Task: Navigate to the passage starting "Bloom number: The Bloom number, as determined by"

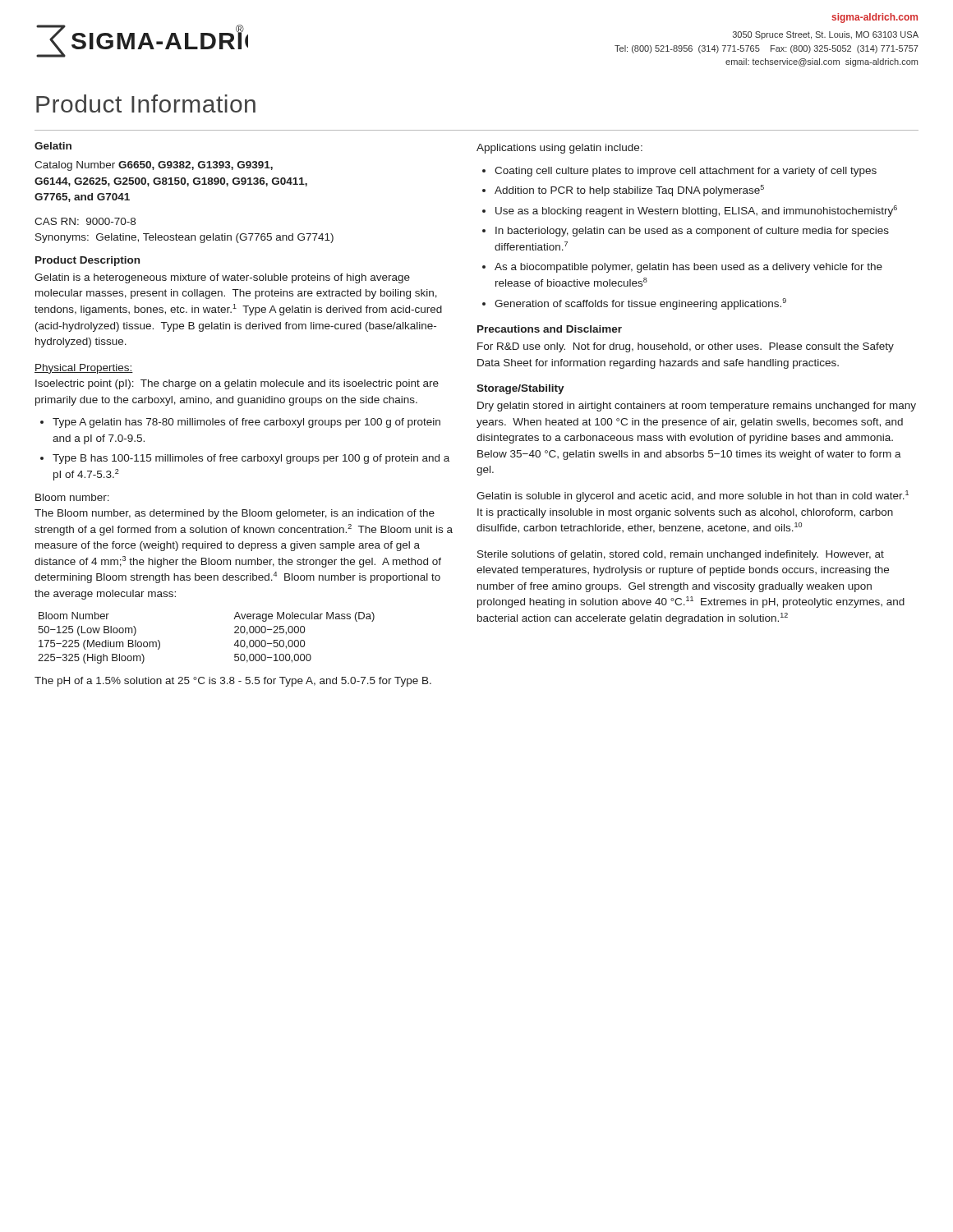Action: tap(244, 545)
